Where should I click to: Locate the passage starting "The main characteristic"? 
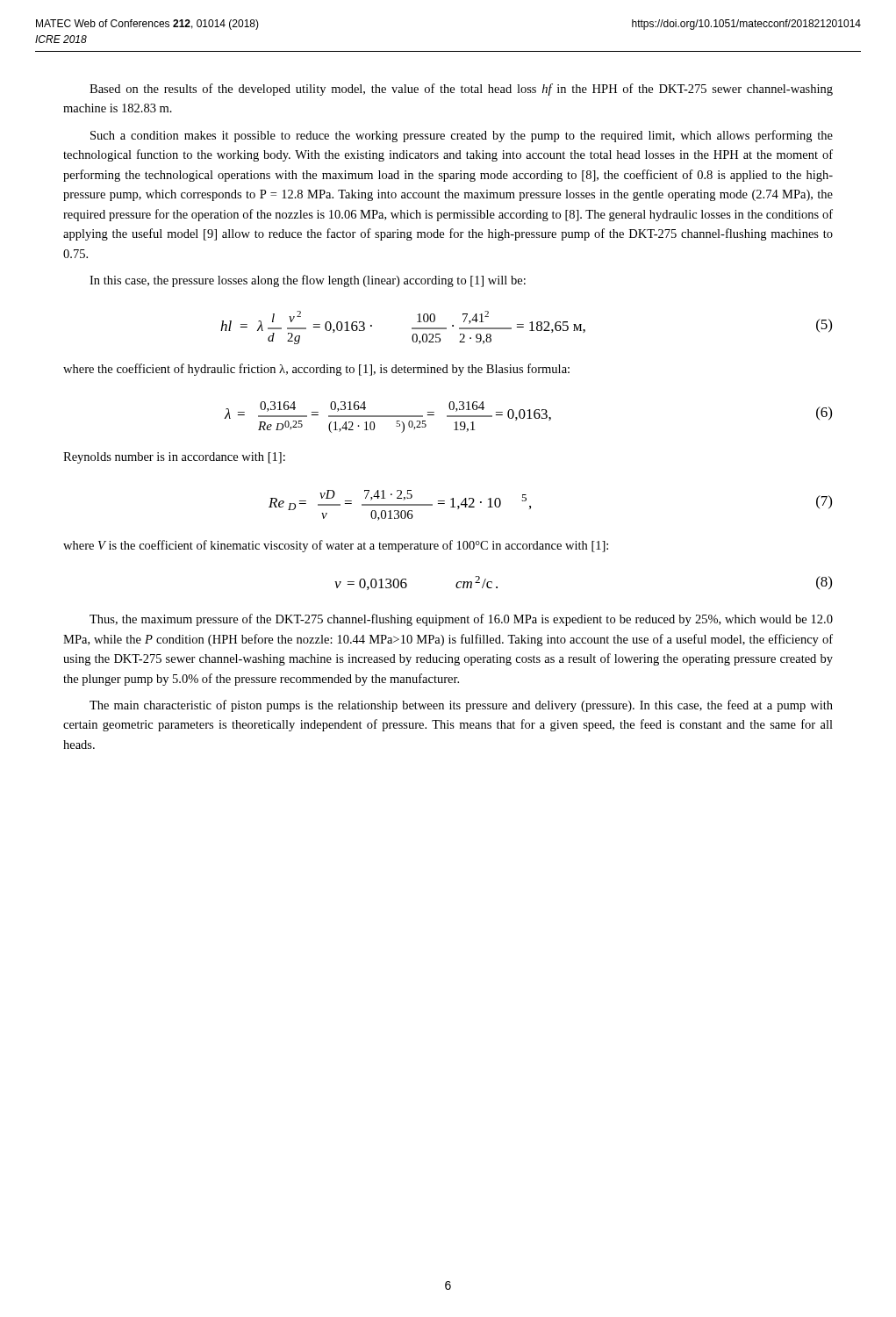tap(448, 725)
